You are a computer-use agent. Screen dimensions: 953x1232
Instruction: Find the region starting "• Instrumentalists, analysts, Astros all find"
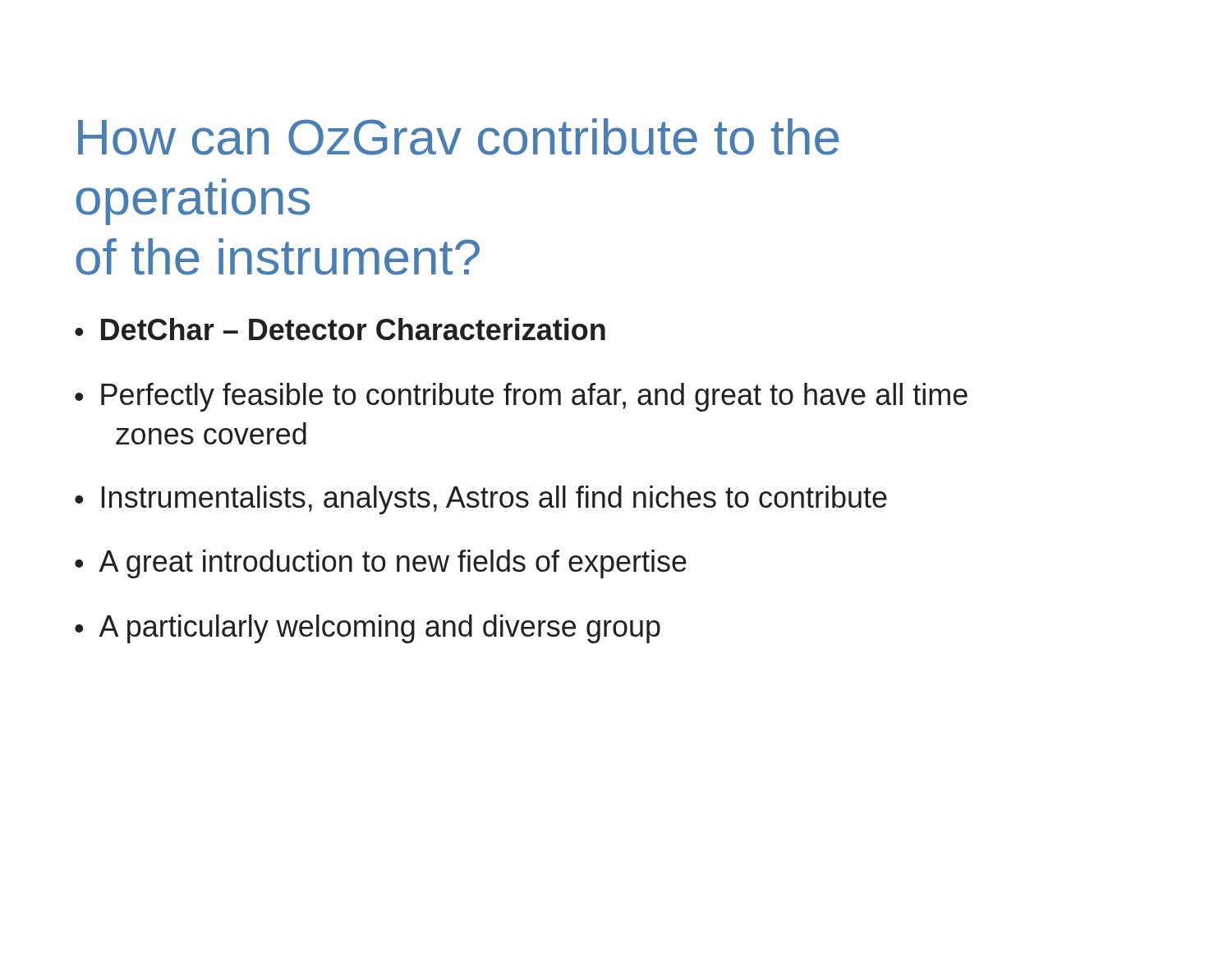click(481, 499)
